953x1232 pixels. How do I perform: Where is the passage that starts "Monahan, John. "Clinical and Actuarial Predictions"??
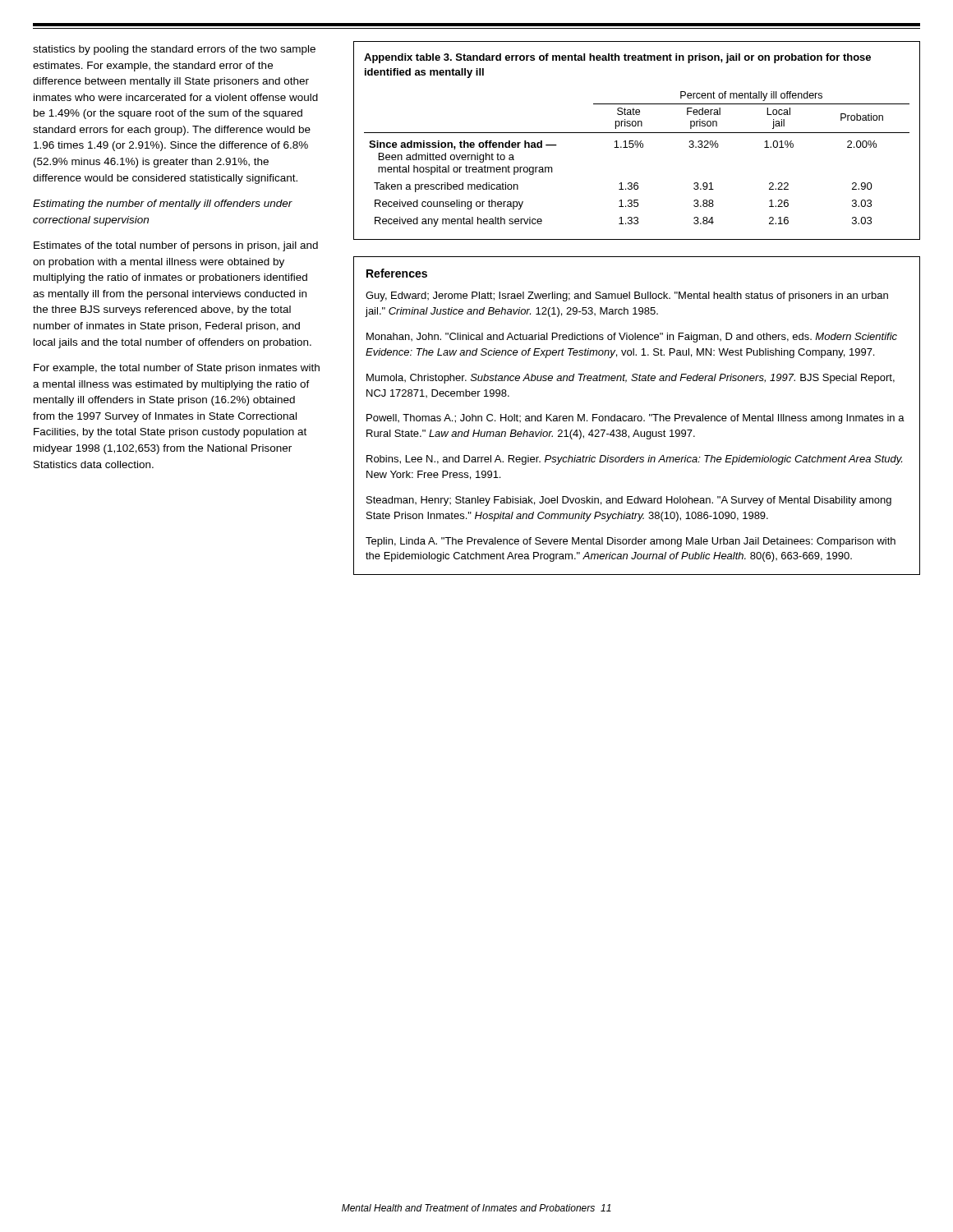[x=631, y=344]
